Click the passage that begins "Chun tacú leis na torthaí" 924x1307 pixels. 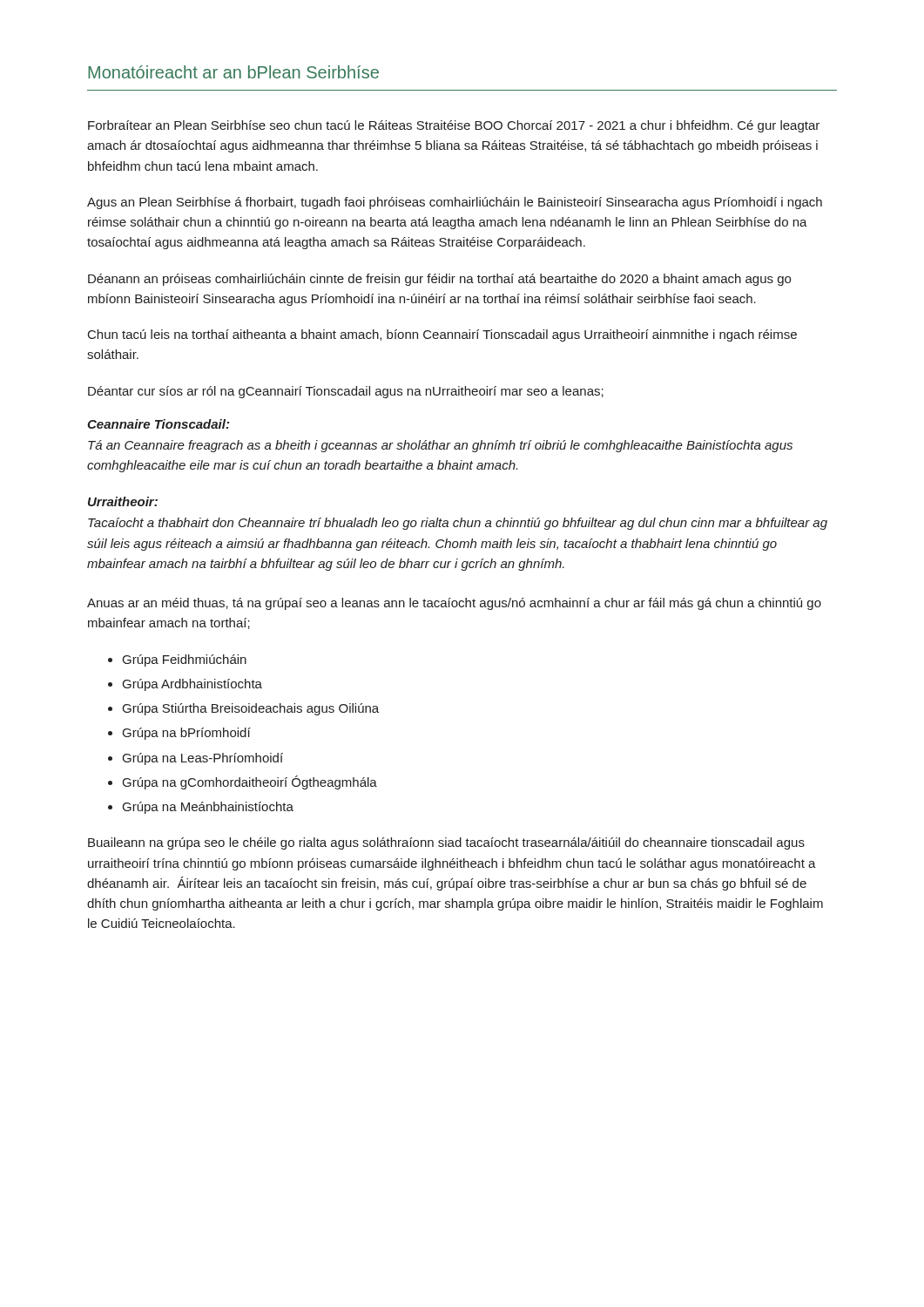[442, 344]
